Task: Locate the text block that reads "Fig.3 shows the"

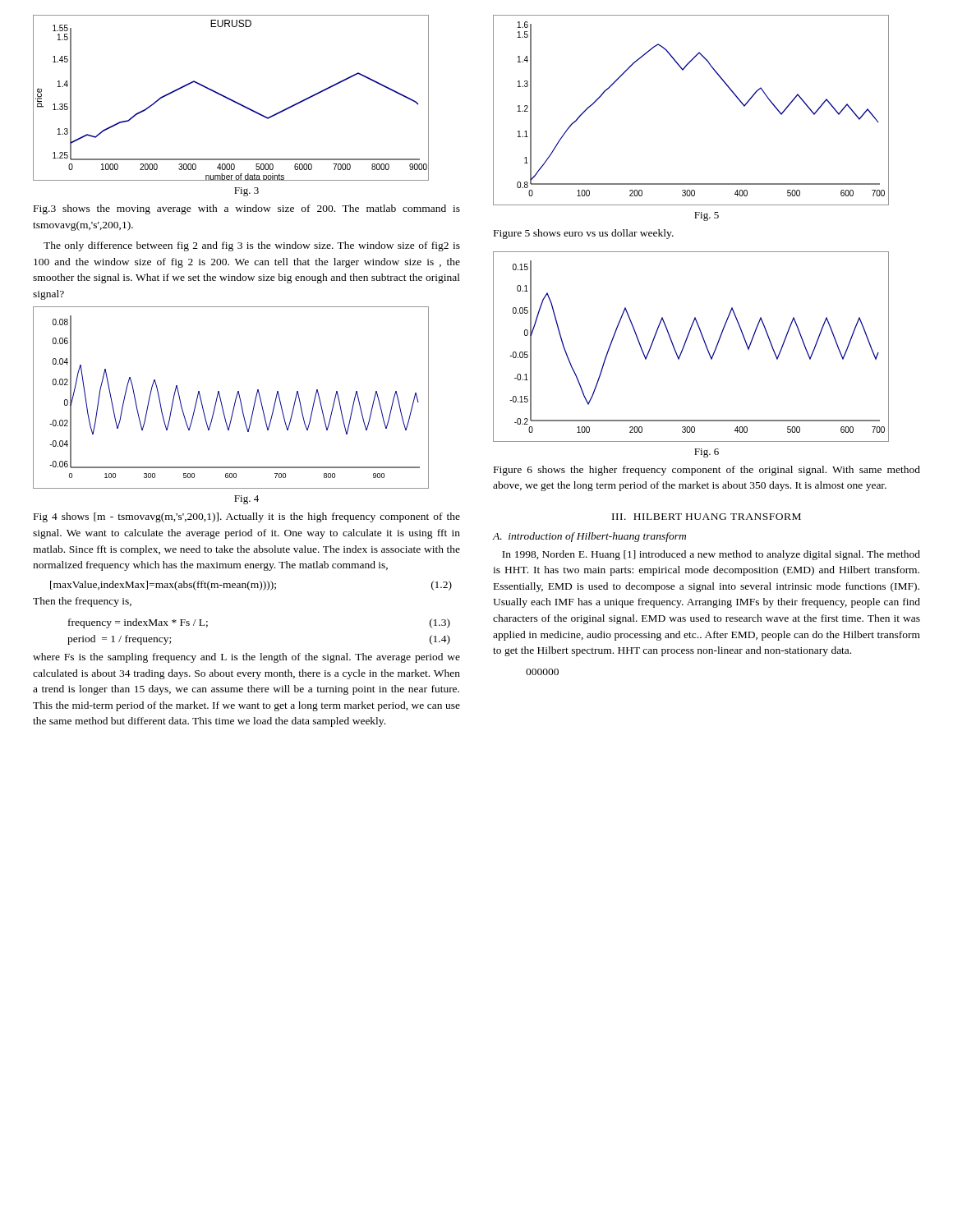Action: [x=246, y=216]
